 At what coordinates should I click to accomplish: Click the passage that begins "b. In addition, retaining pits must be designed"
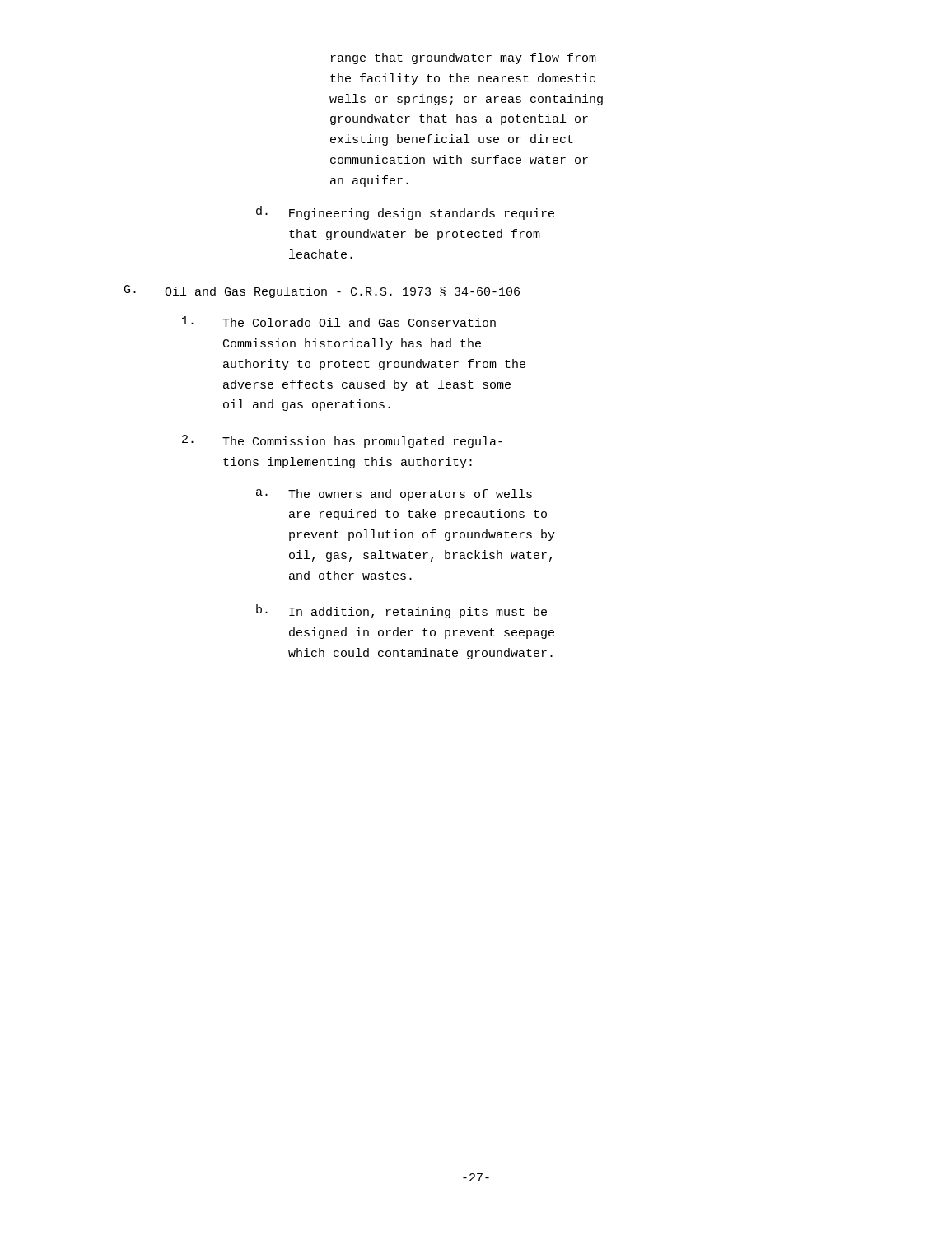pos(401,611)
